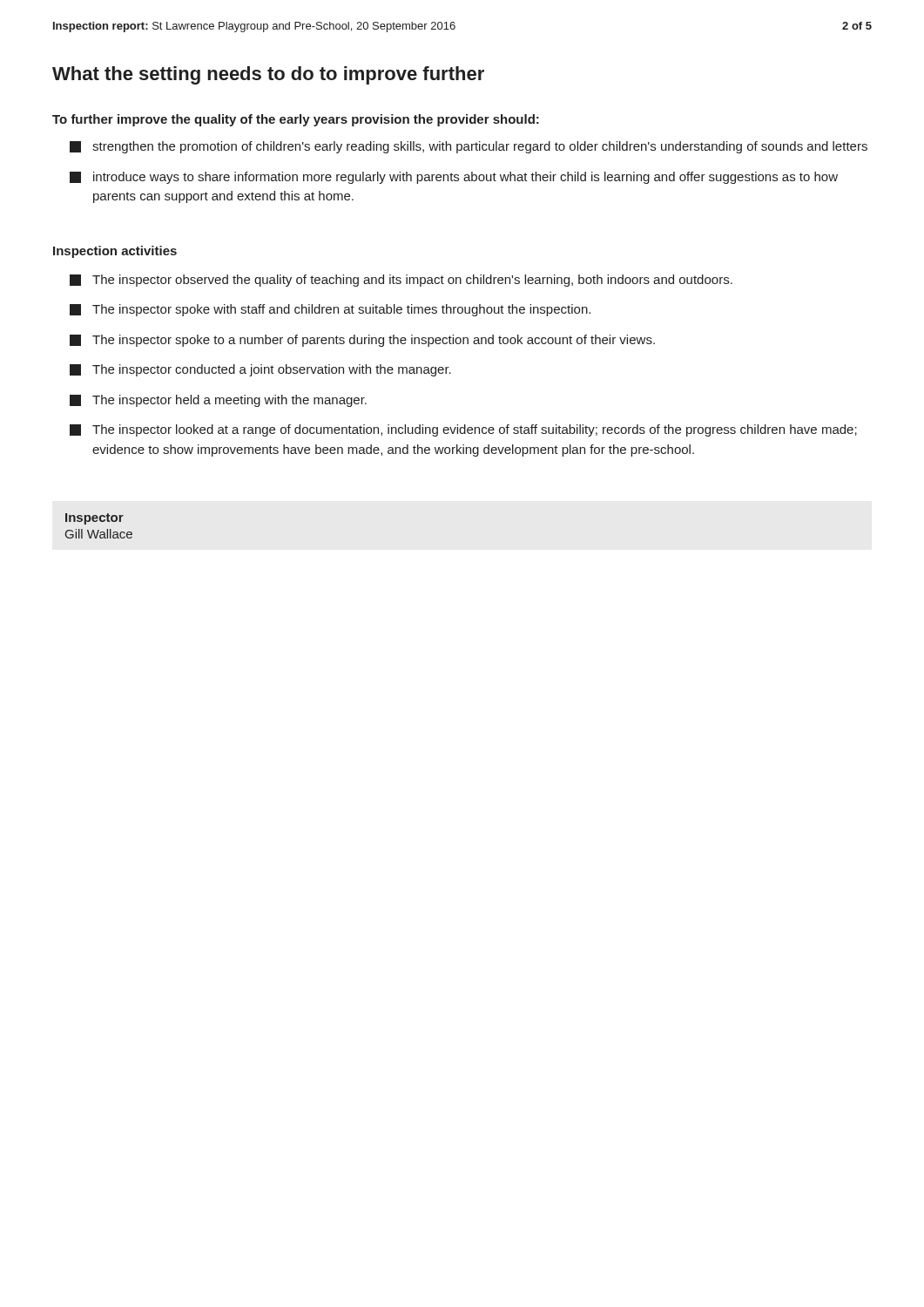Screen dimensions: 1307x924
Task: Find the section header on this page that starts "What the setting needs"
Action: click(x=268, y=74)
